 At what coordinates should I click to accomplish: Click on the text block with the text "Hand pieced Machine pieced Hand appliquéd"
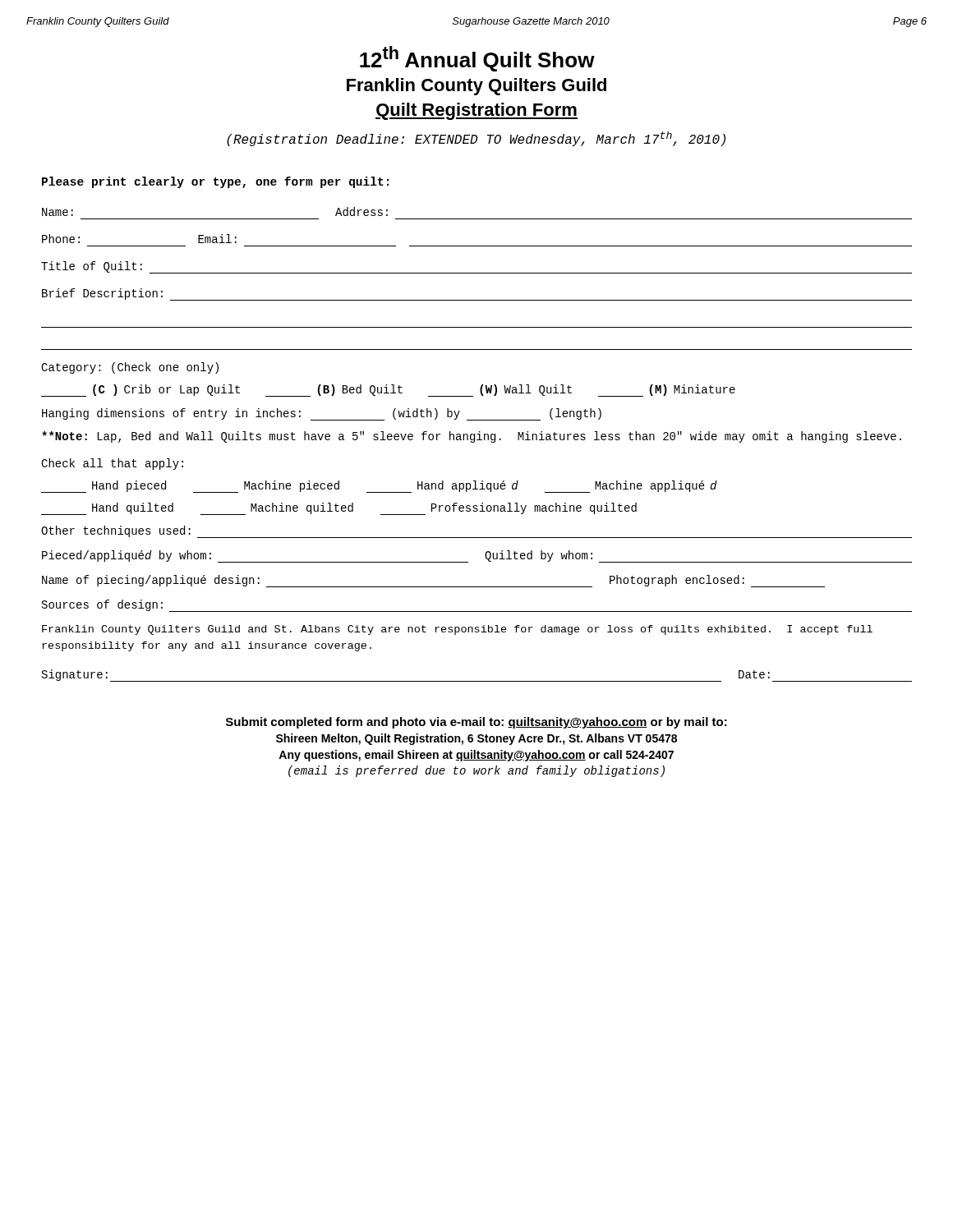[x=379, y=486]
